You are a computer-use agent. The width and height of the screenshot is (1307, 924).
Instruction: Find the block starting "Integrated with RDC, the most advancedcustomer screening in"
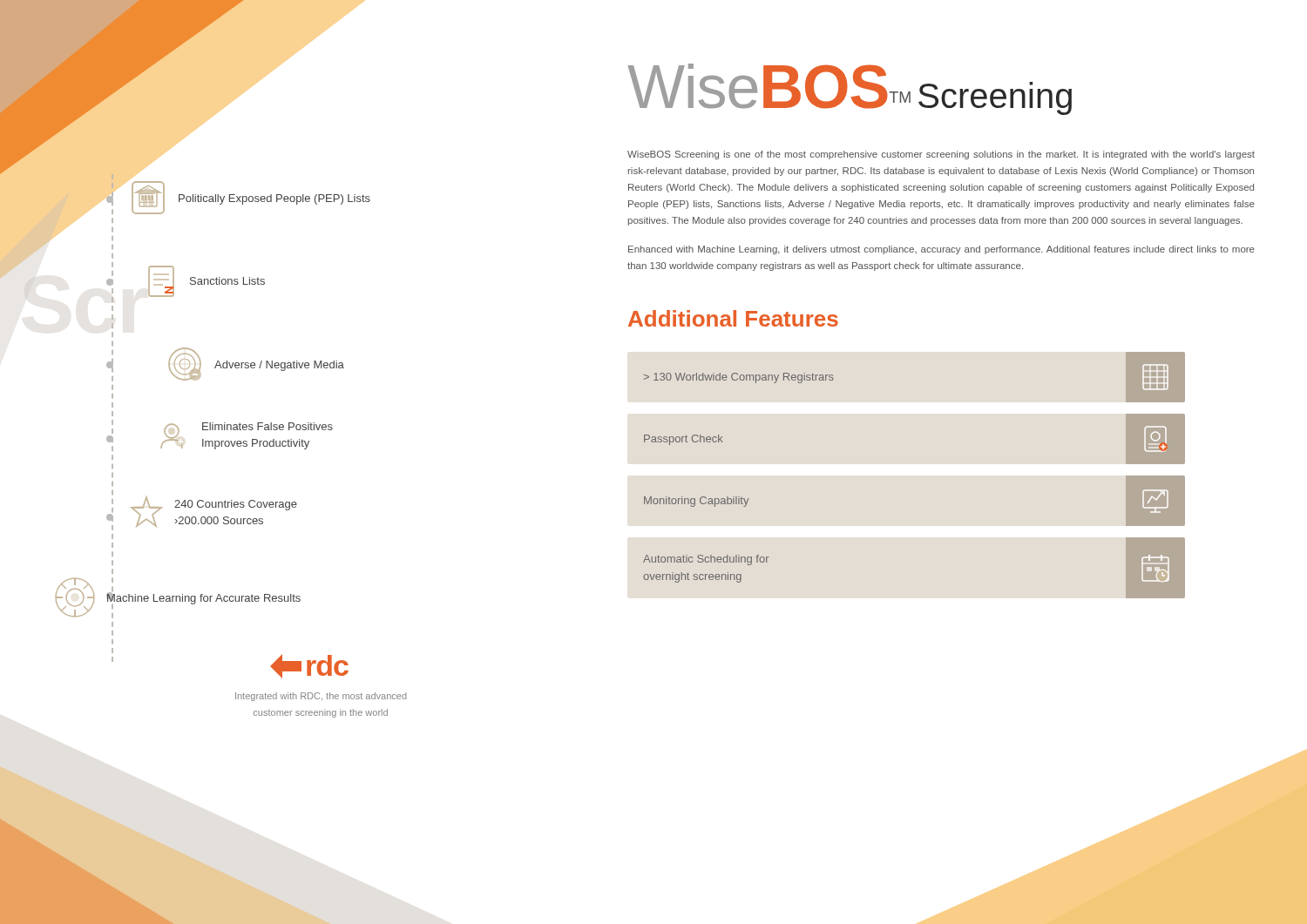click(321, 704)
